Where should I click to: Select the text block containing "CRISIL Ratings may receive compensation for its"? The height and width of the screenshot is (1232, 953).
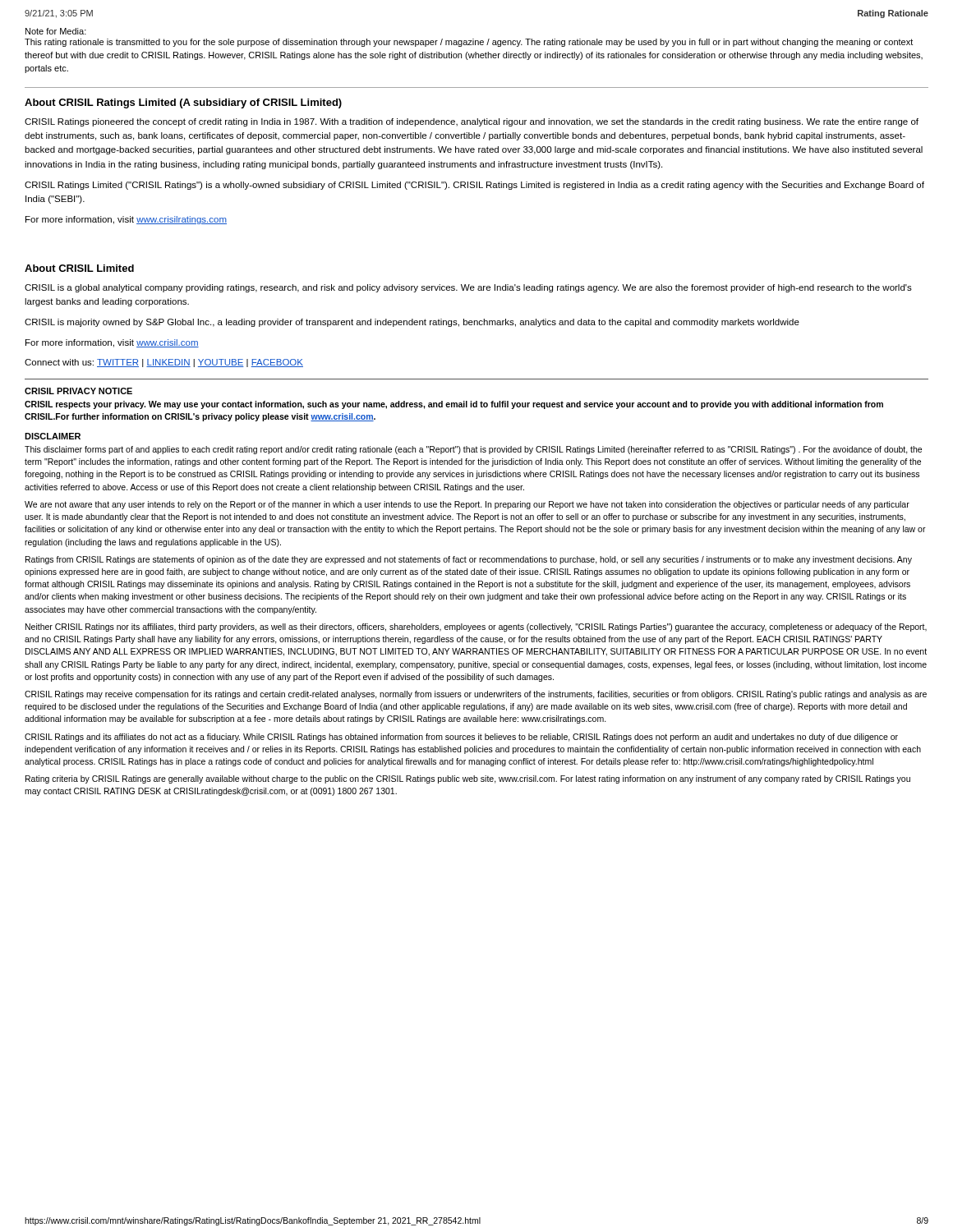(x=476, y=706)
